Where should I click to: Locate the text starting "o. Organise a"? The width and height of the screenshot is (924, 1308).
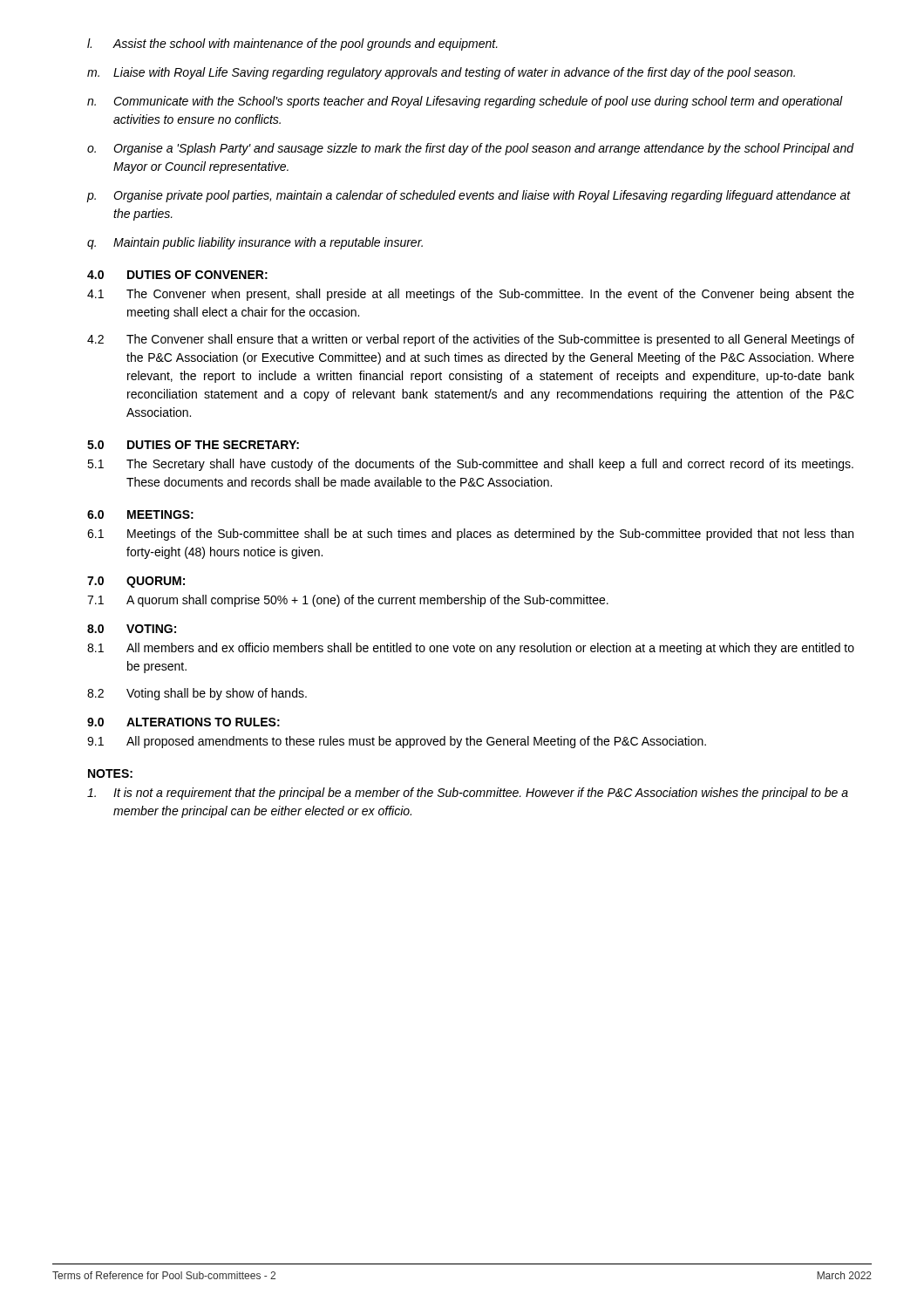pos(471,158)
